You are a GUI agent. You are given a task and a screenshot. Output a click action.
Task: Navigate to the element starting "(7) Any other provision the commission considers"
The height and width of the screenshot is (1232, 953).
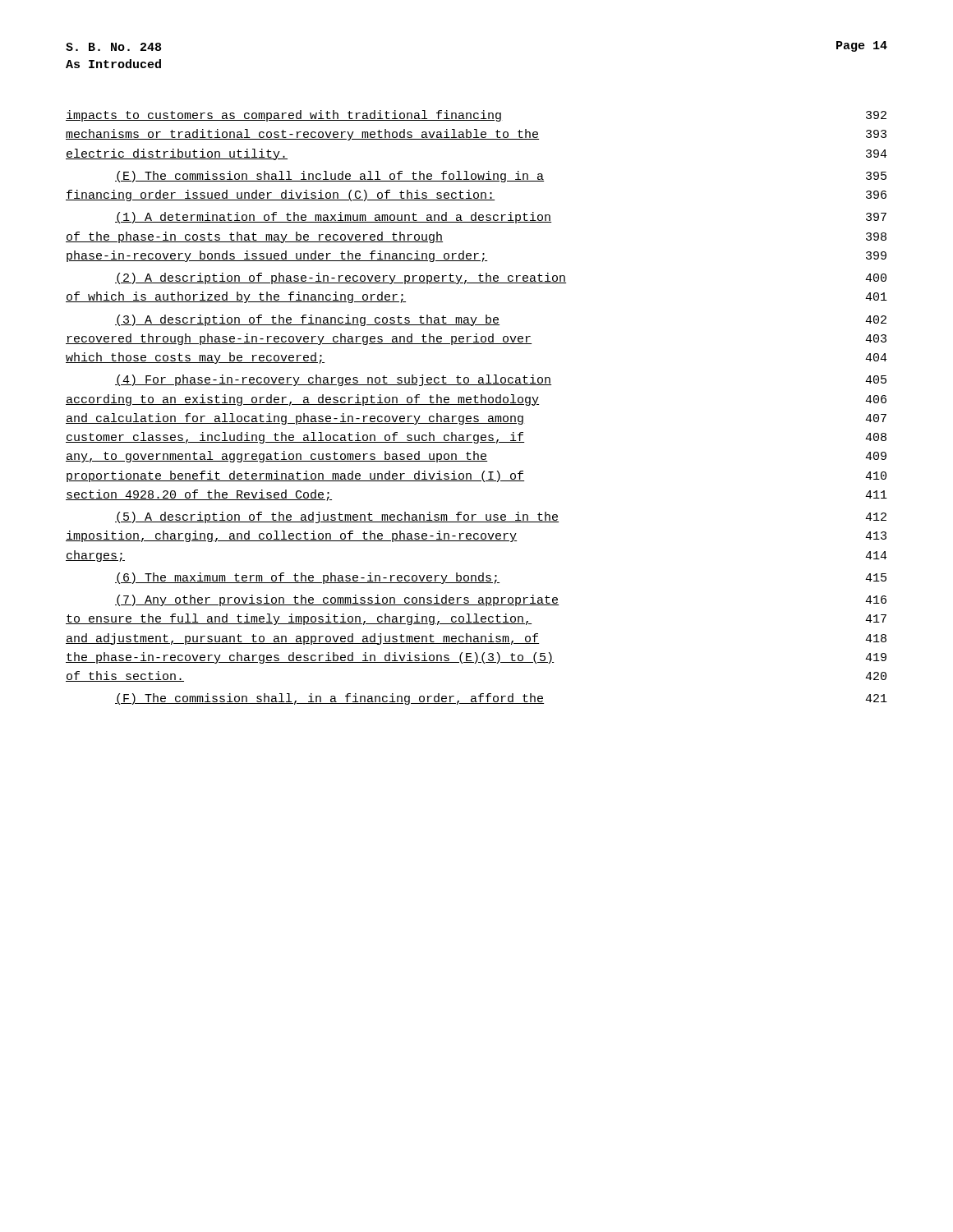pyautogui.click(x=476, y=601)
